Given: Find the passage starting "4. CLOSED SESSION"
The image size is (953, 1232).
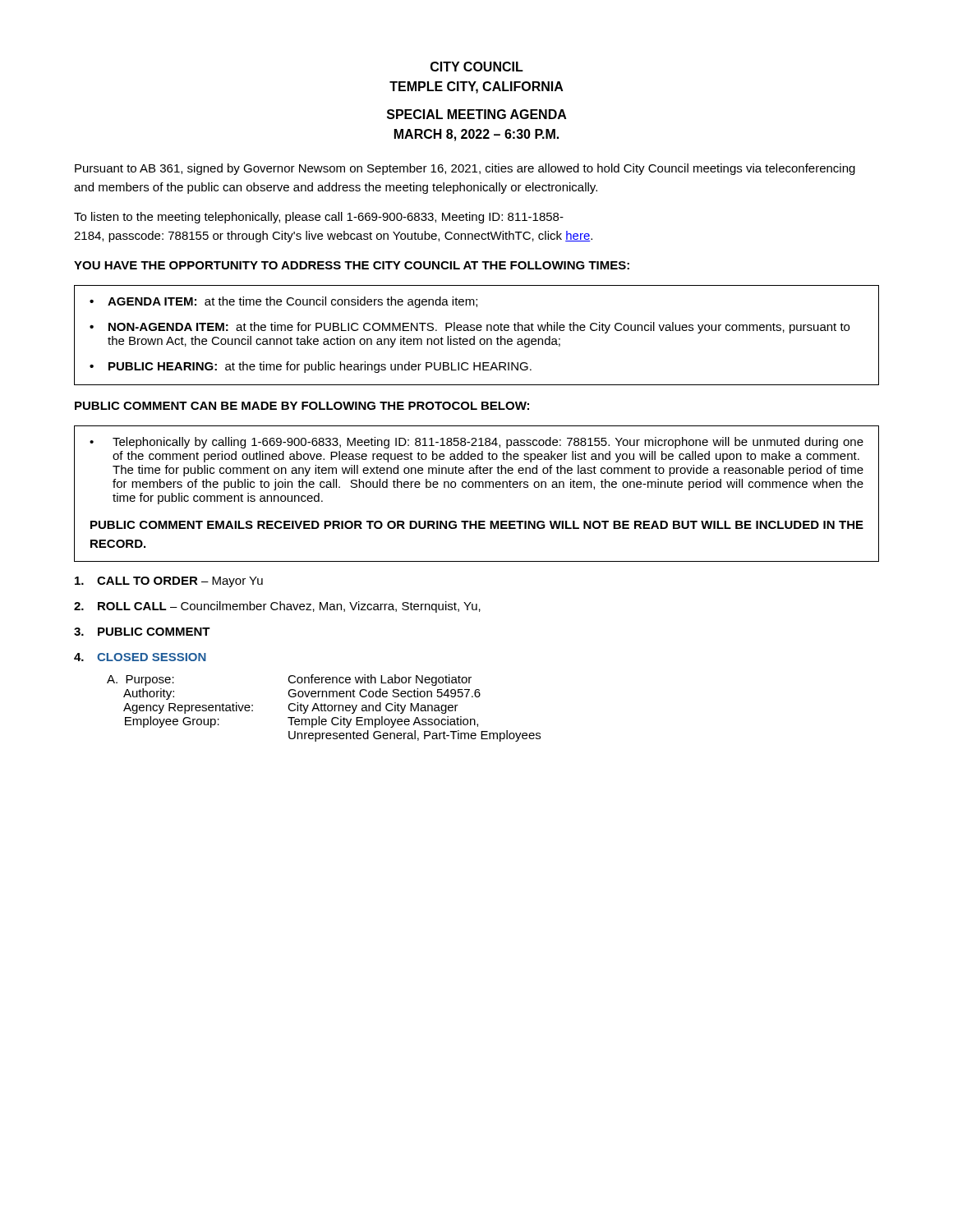Looking at the screenshot, I should [140, 657].
